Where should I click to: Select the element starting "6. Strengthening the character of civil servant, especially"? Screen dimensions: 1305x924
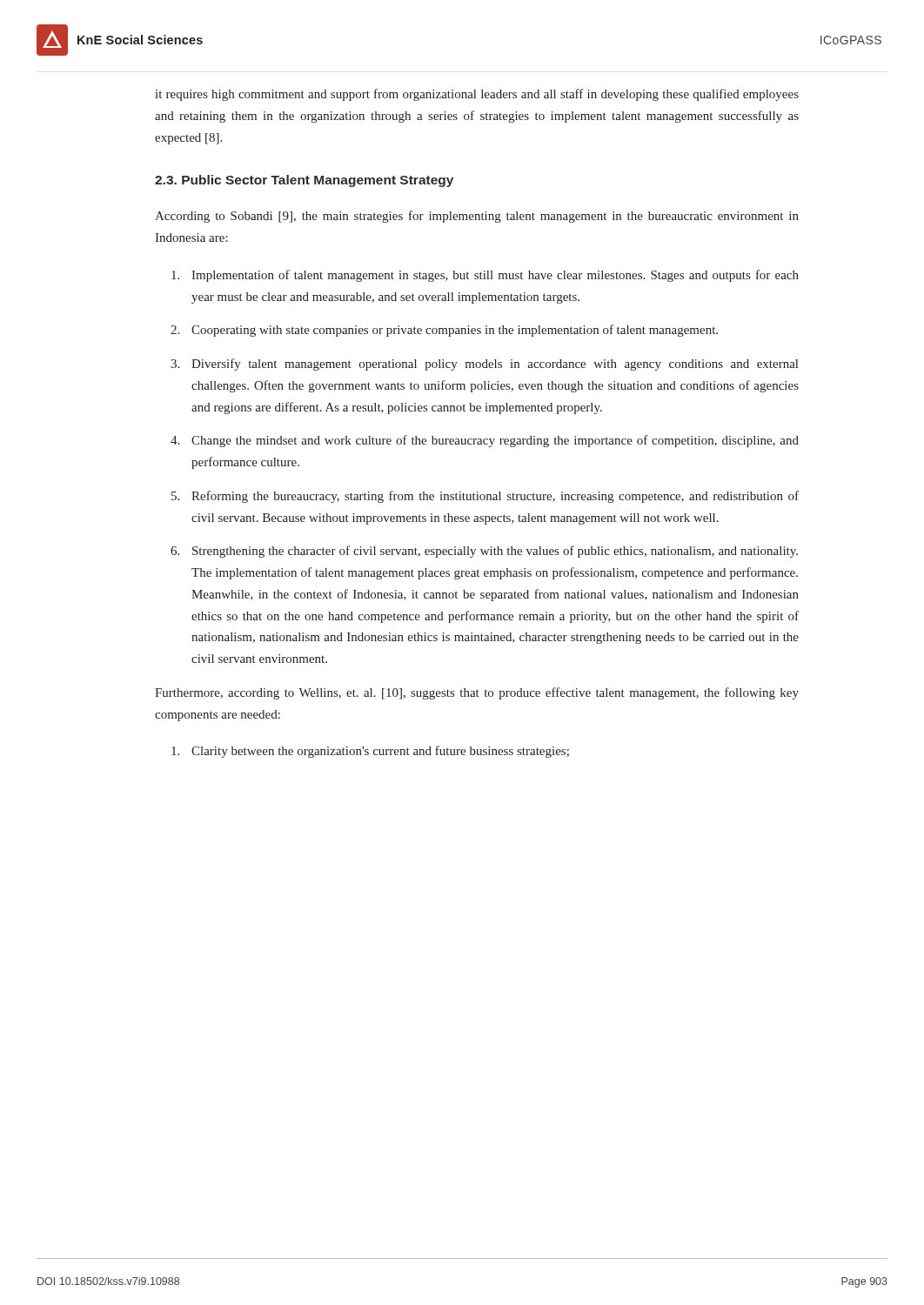pyautogui.click(x=485, y=605)
